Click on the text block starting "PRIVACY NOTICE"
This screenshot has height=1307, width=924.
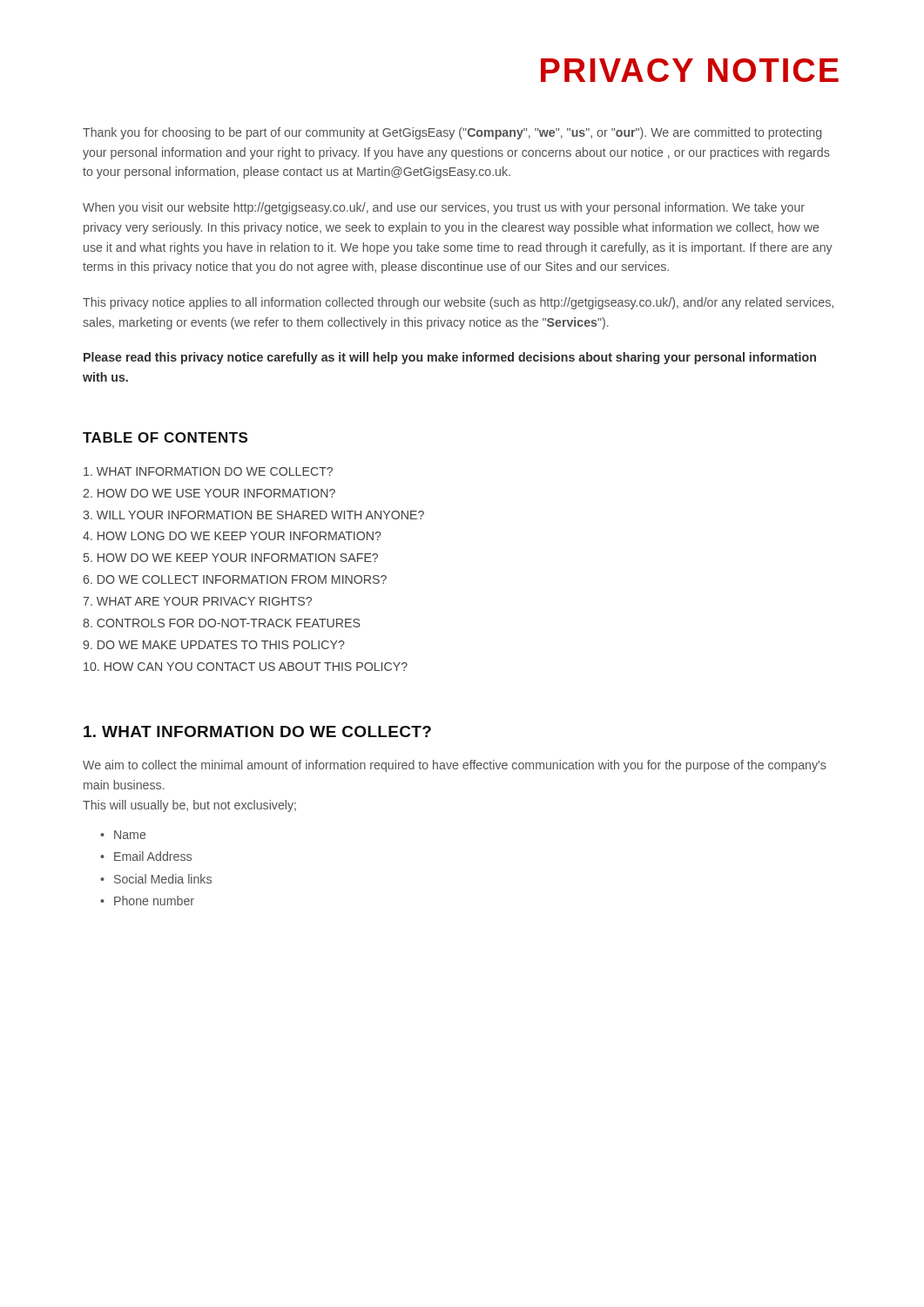click(x=690, y=71)
